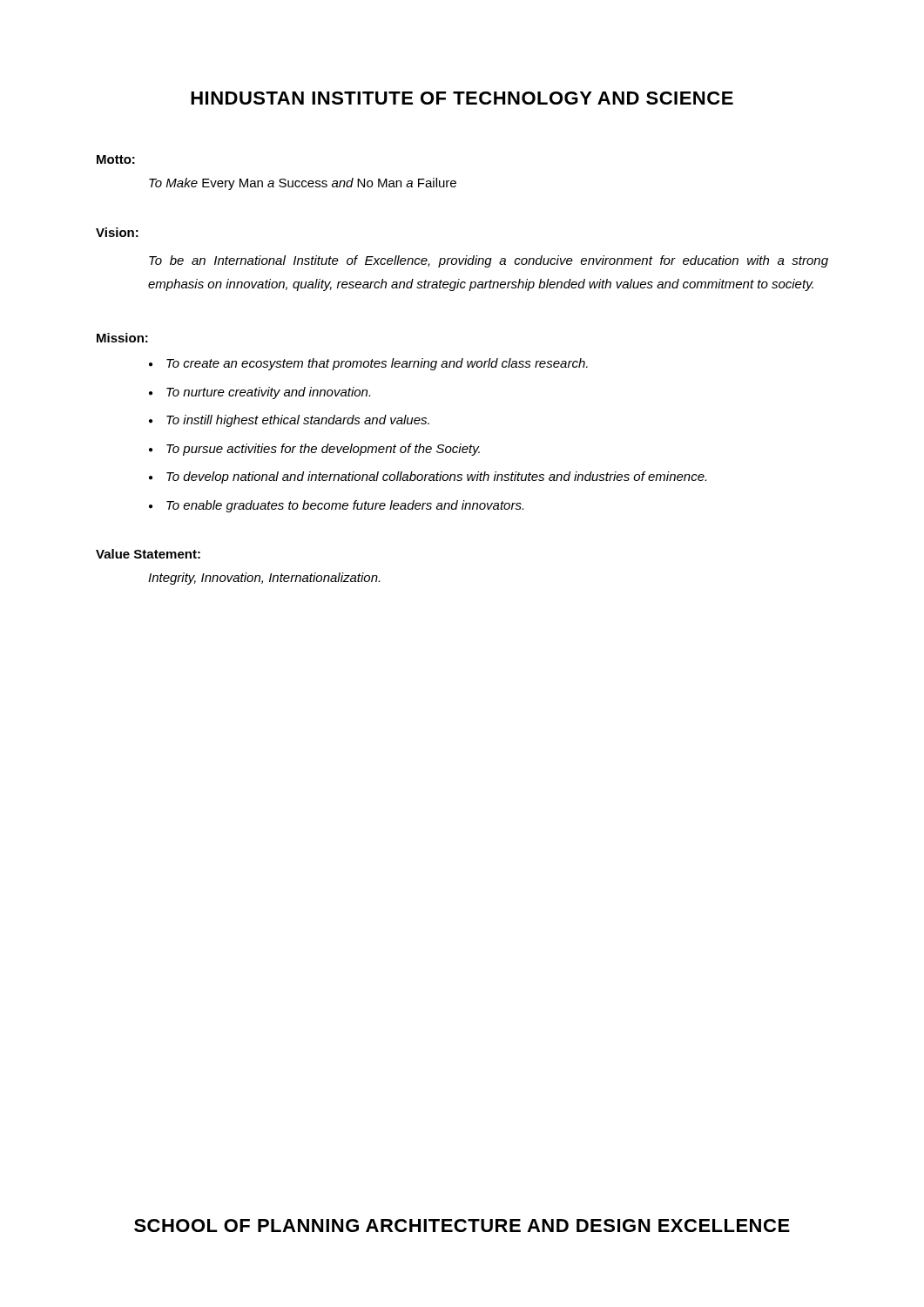Point to the region starting "Integrity, Innovation, Internationalization."
924x1307 pixels.
coord(265,577)
